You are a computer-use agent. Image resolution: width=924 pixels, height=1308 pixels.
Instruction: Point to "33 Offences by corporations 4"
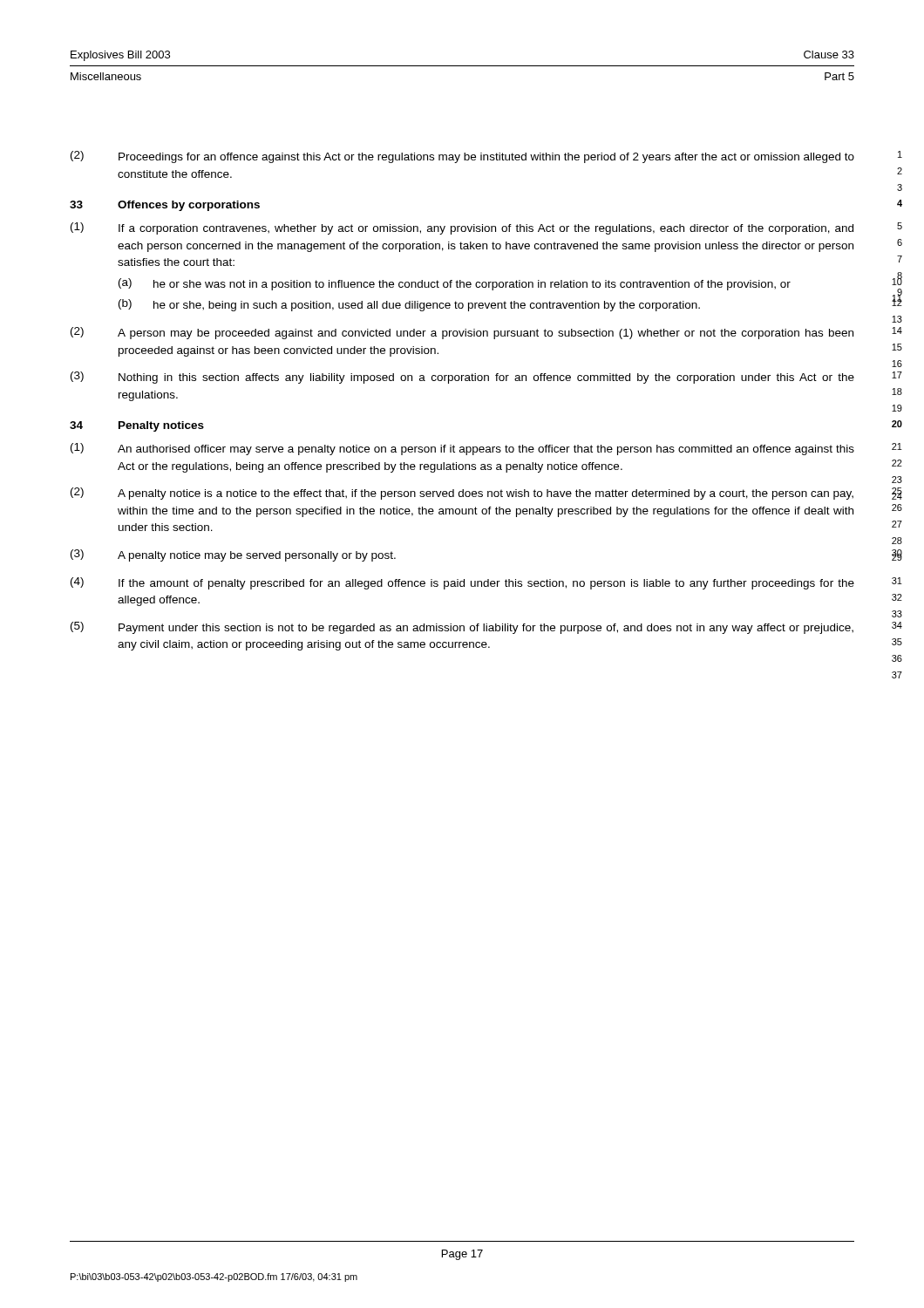click(x=165, y=206)
